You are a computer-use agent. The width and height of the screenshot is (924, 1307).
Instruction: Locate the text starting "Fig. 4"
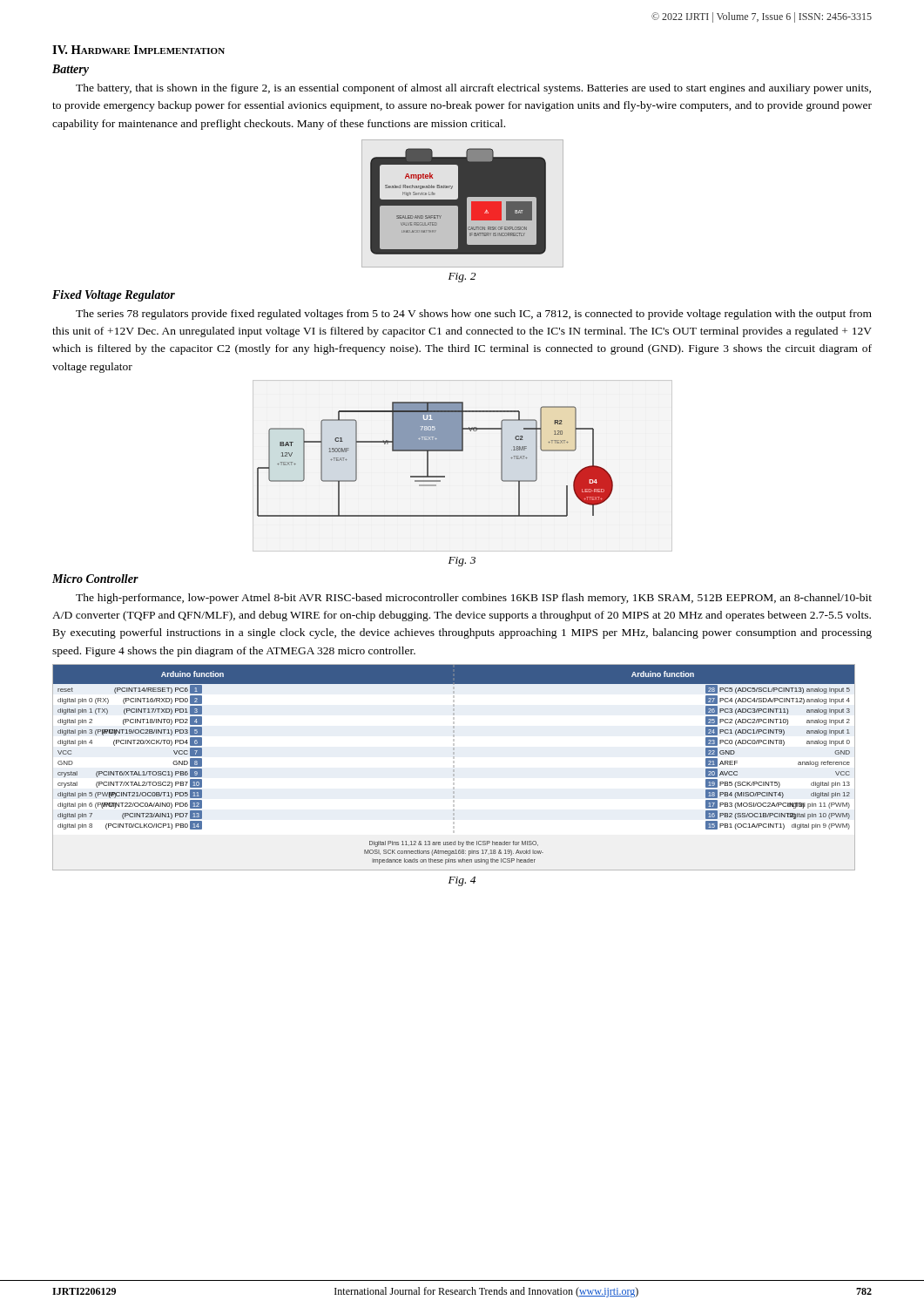click(x=462, y=879)
